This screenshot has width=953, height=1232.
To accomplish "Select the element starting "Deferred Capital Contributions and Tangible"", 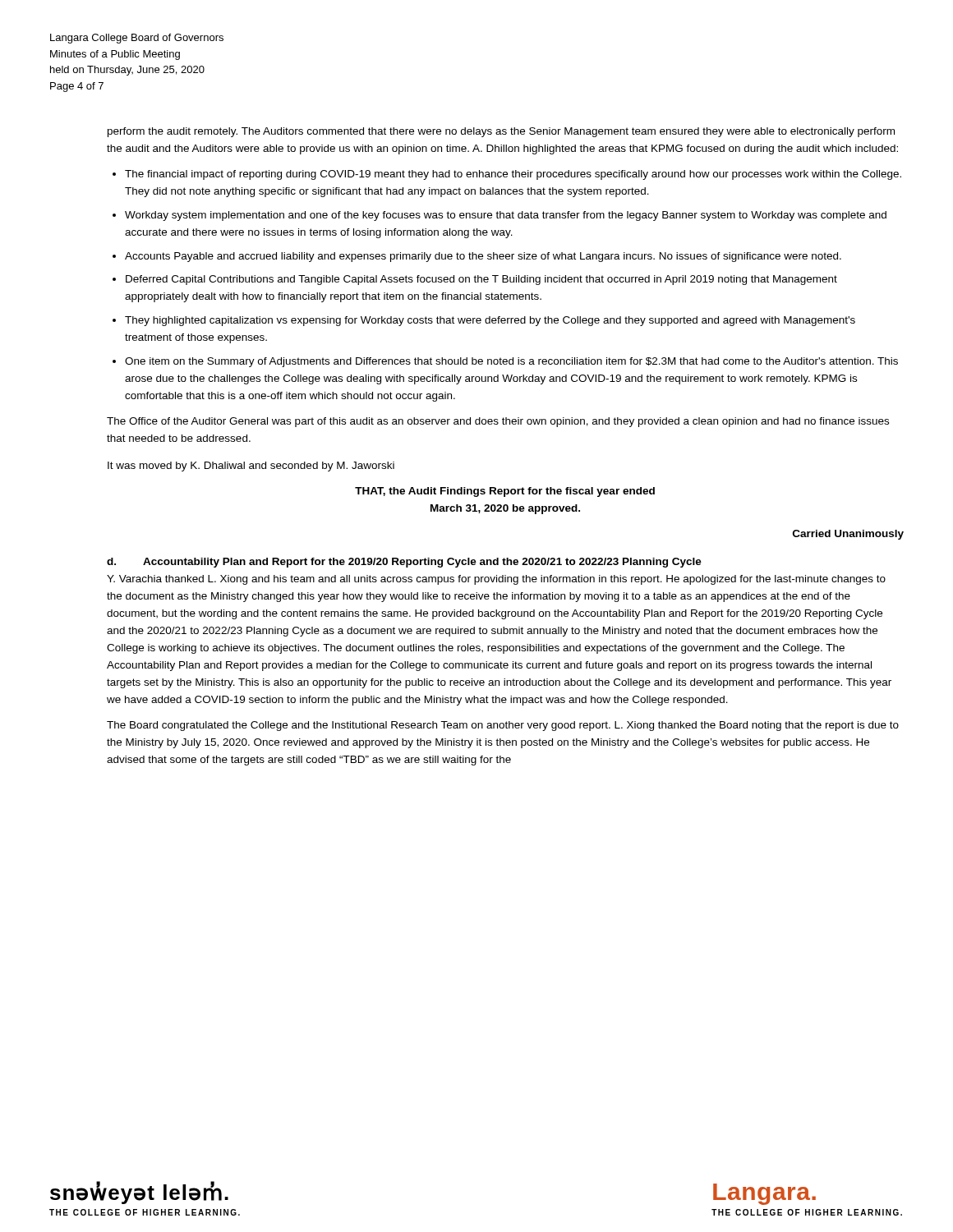I will (x=481, y=288).
